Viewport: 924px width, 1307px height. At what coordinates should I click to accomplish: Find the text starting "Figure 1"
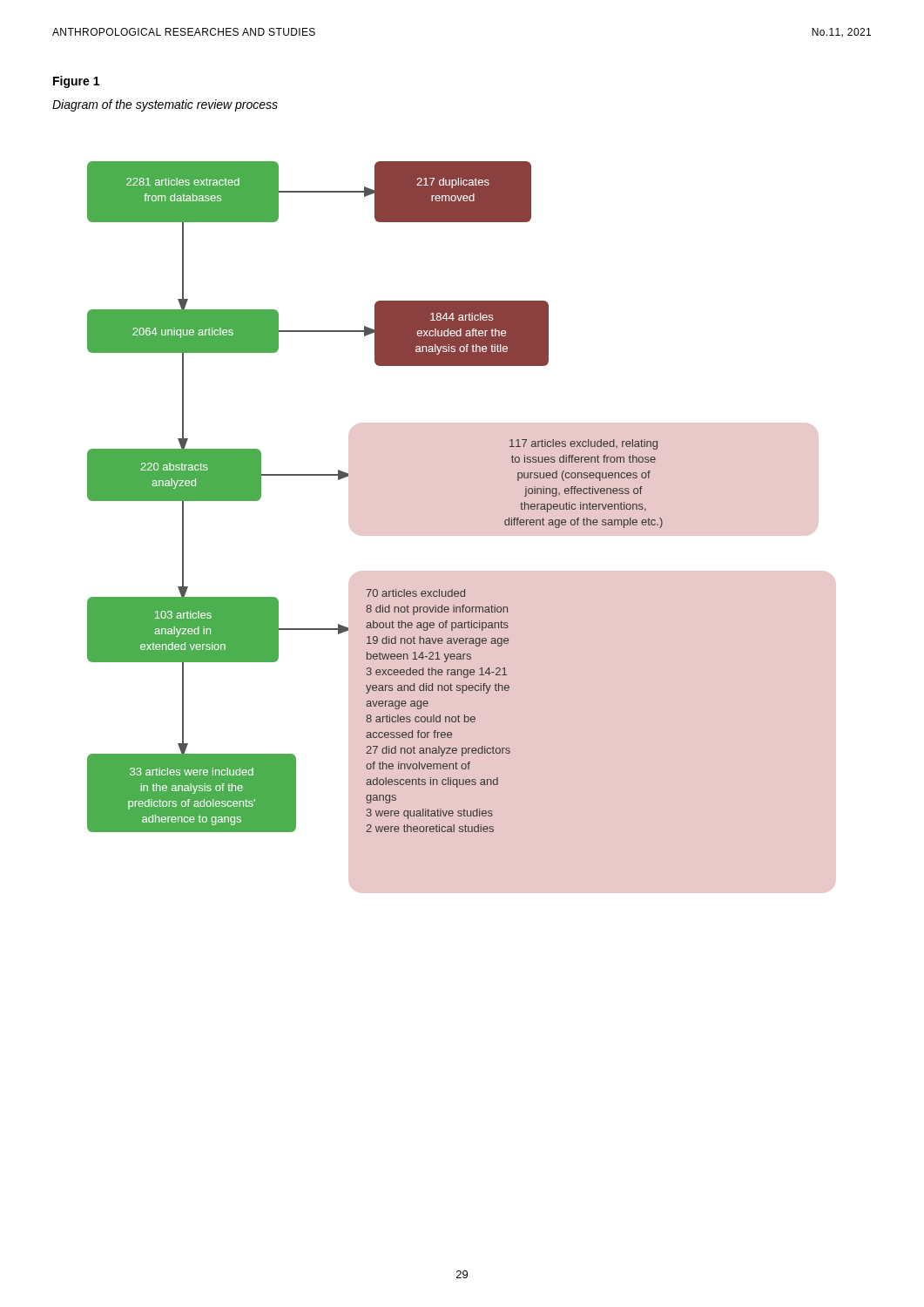76,81
